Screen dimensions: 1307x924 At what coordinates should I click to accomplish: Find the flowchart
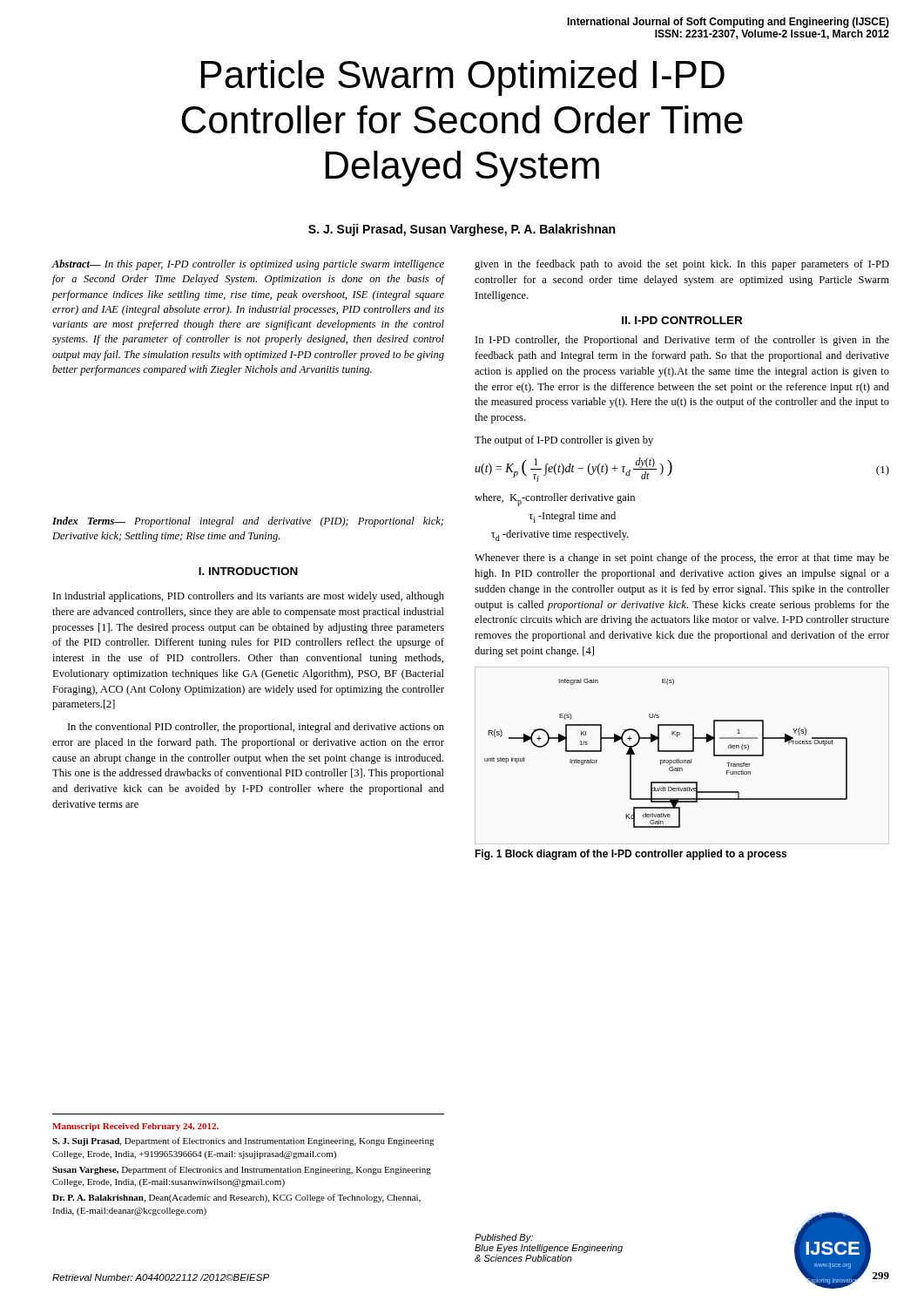click(x=682, y=755)
